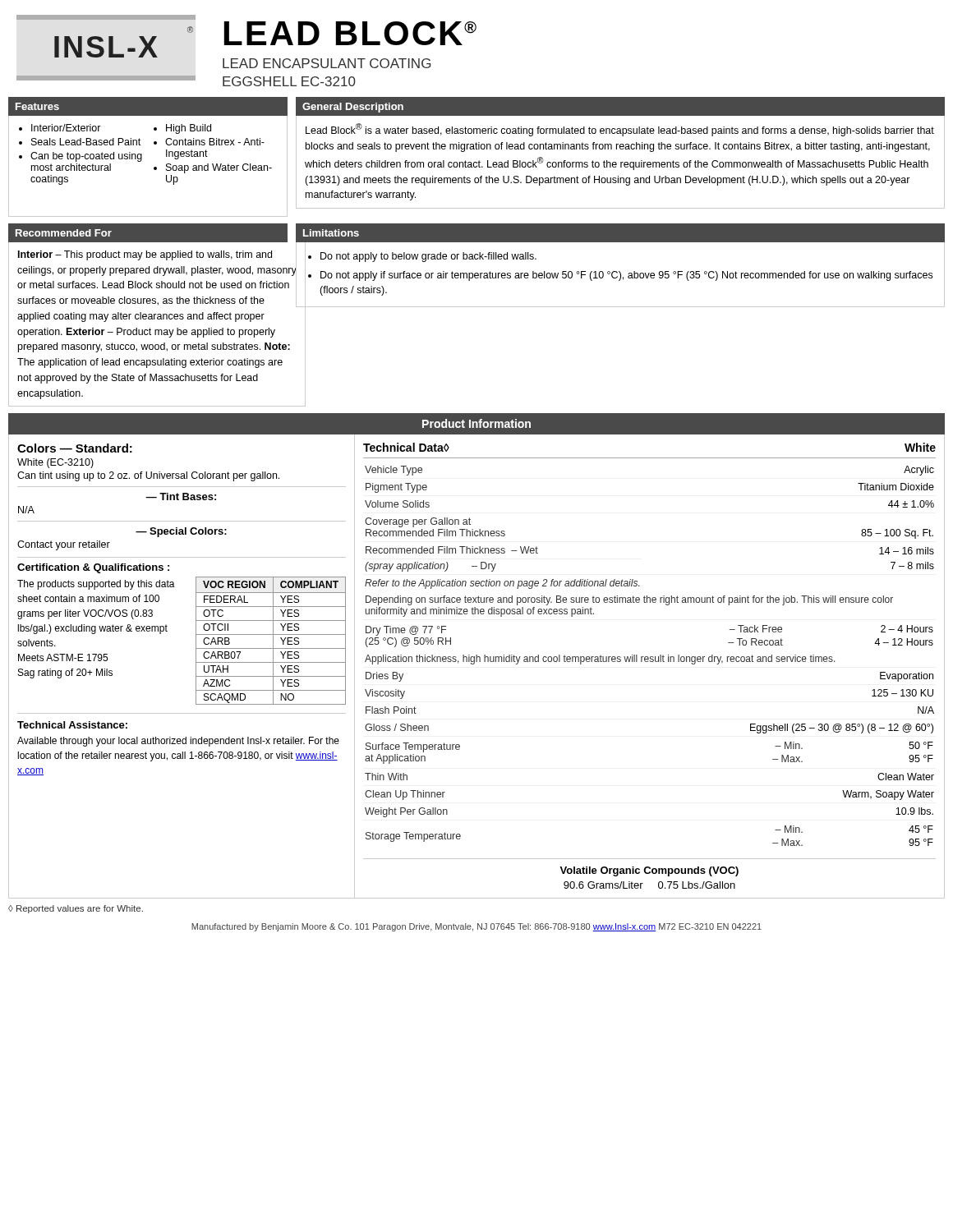Screen dimensions: 1232x953
Task: Point to the block beginning "Do not apply if surface or"
Action: 626,283
